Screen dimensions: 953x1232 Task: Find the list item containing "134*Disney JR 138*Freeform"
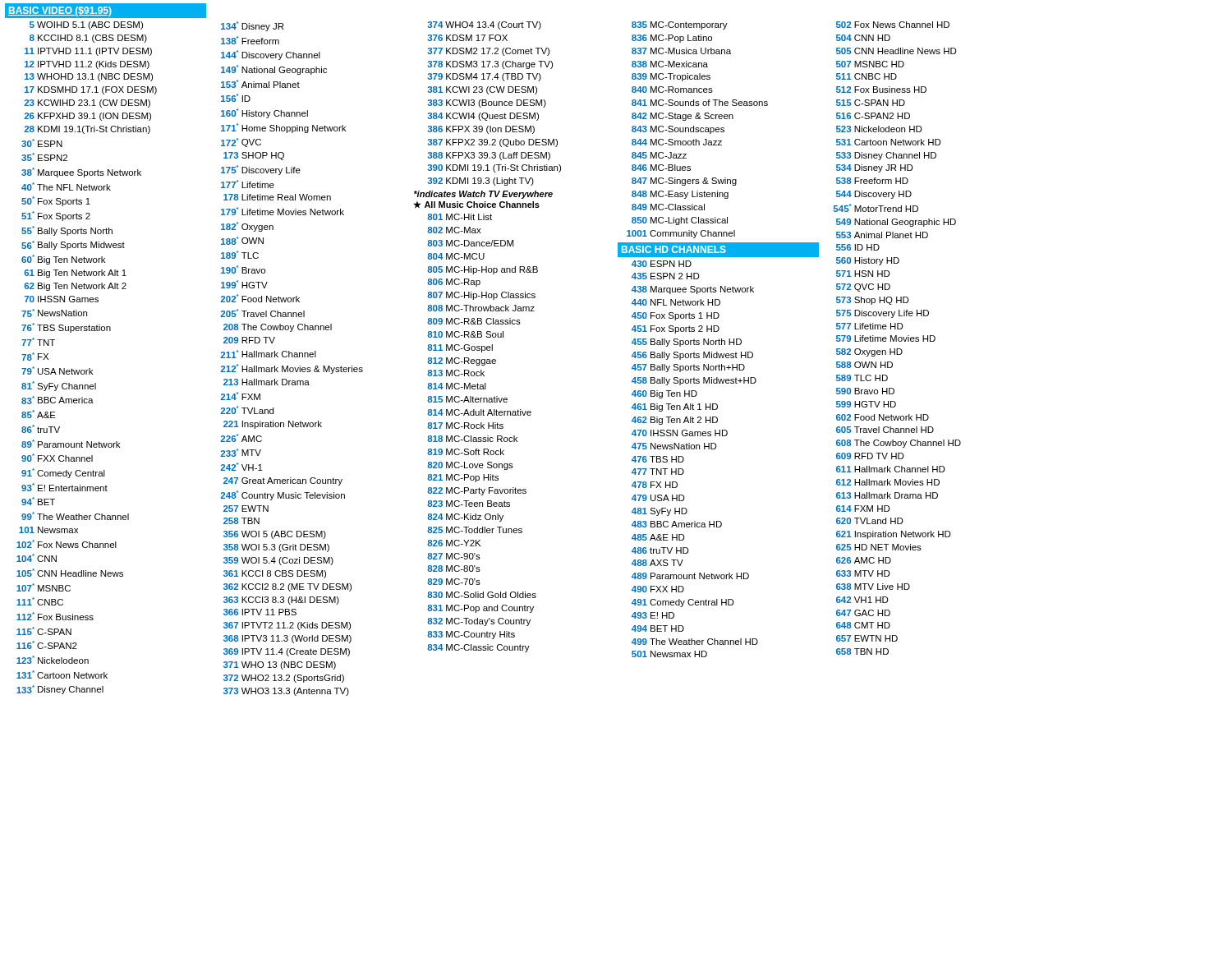coord(310,351)
